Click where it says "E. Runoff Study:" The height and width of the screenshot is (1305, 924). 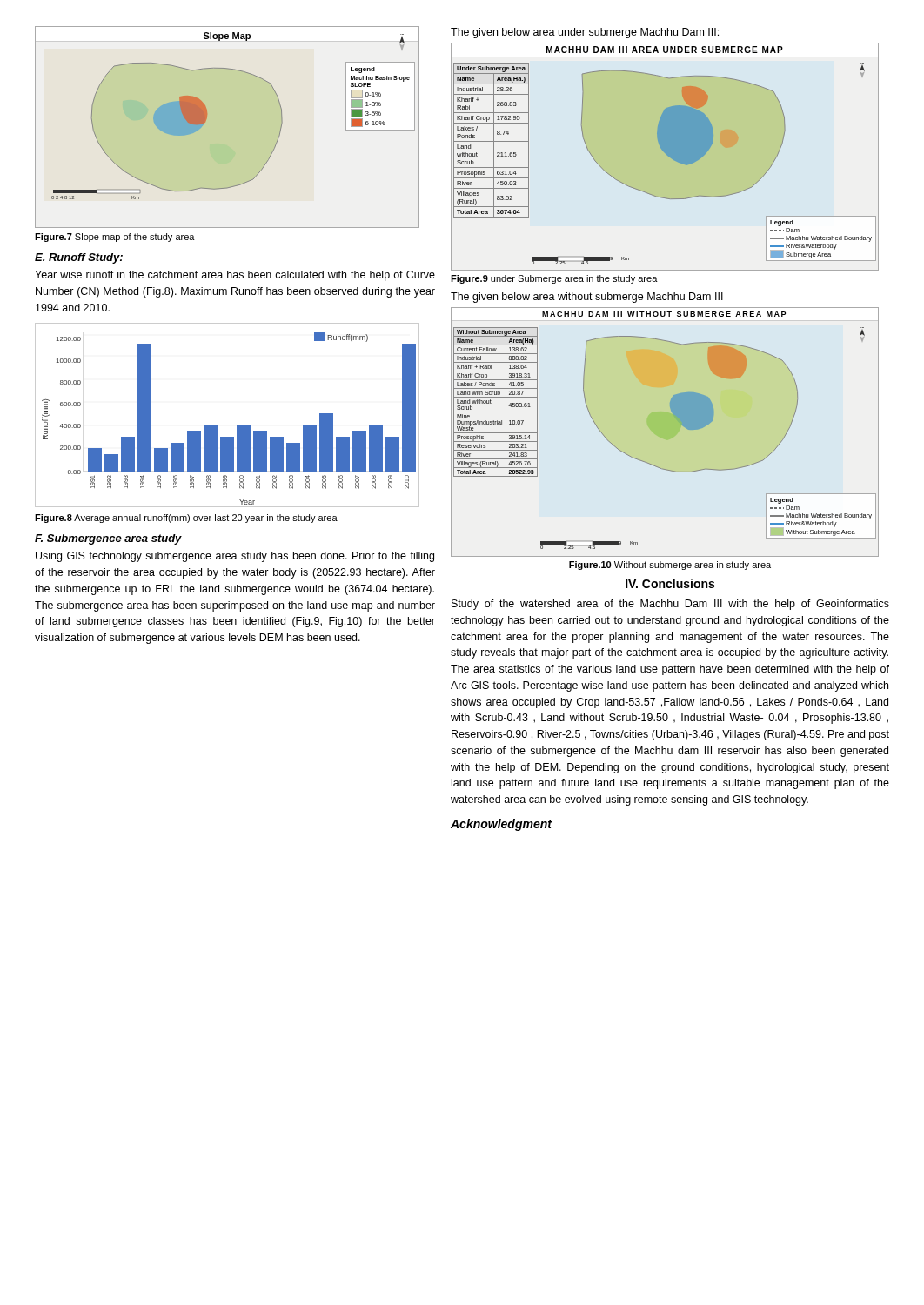point(79,257)
